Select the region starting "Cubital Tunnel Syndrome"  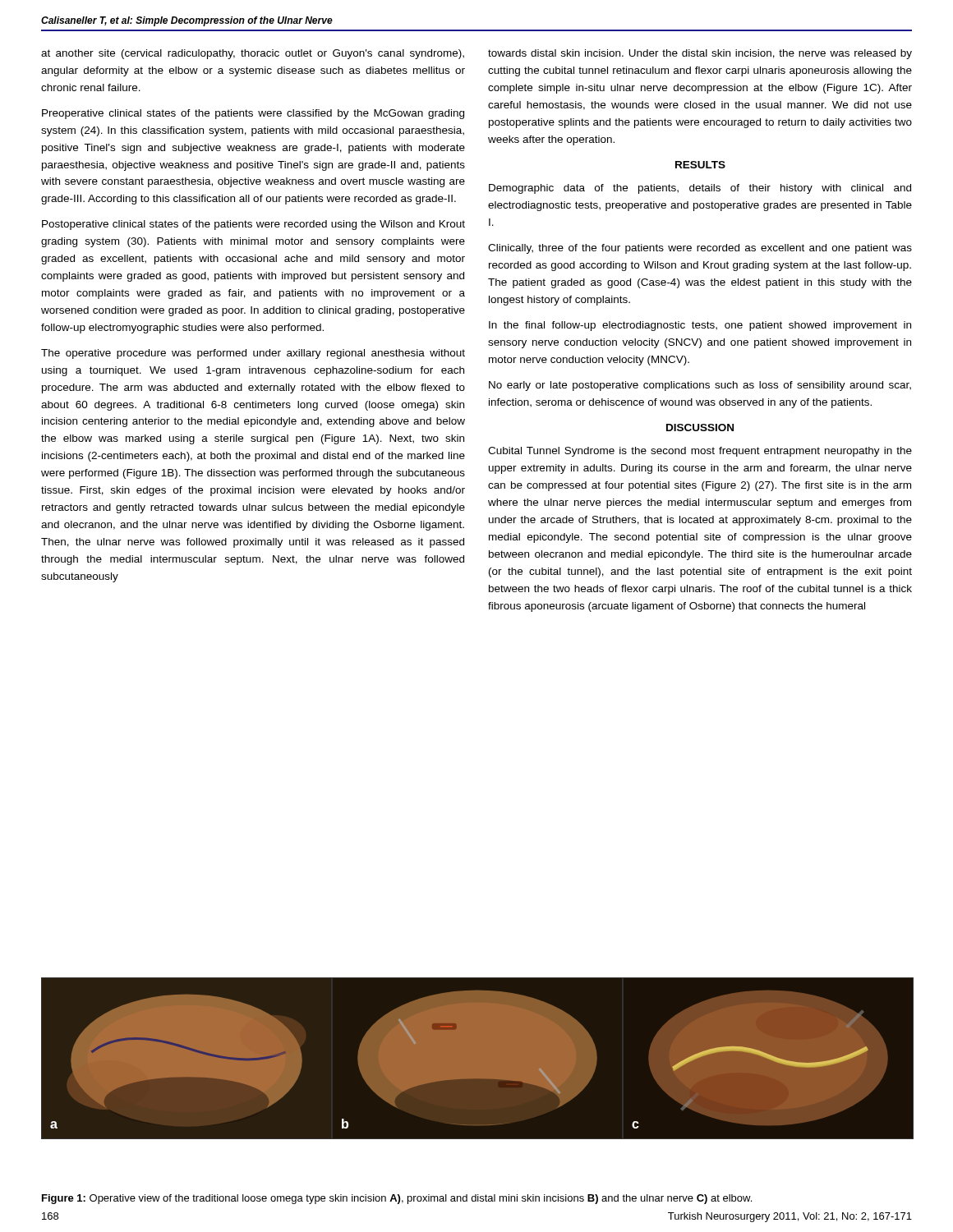pyautogui.click(x=700, y=529)
